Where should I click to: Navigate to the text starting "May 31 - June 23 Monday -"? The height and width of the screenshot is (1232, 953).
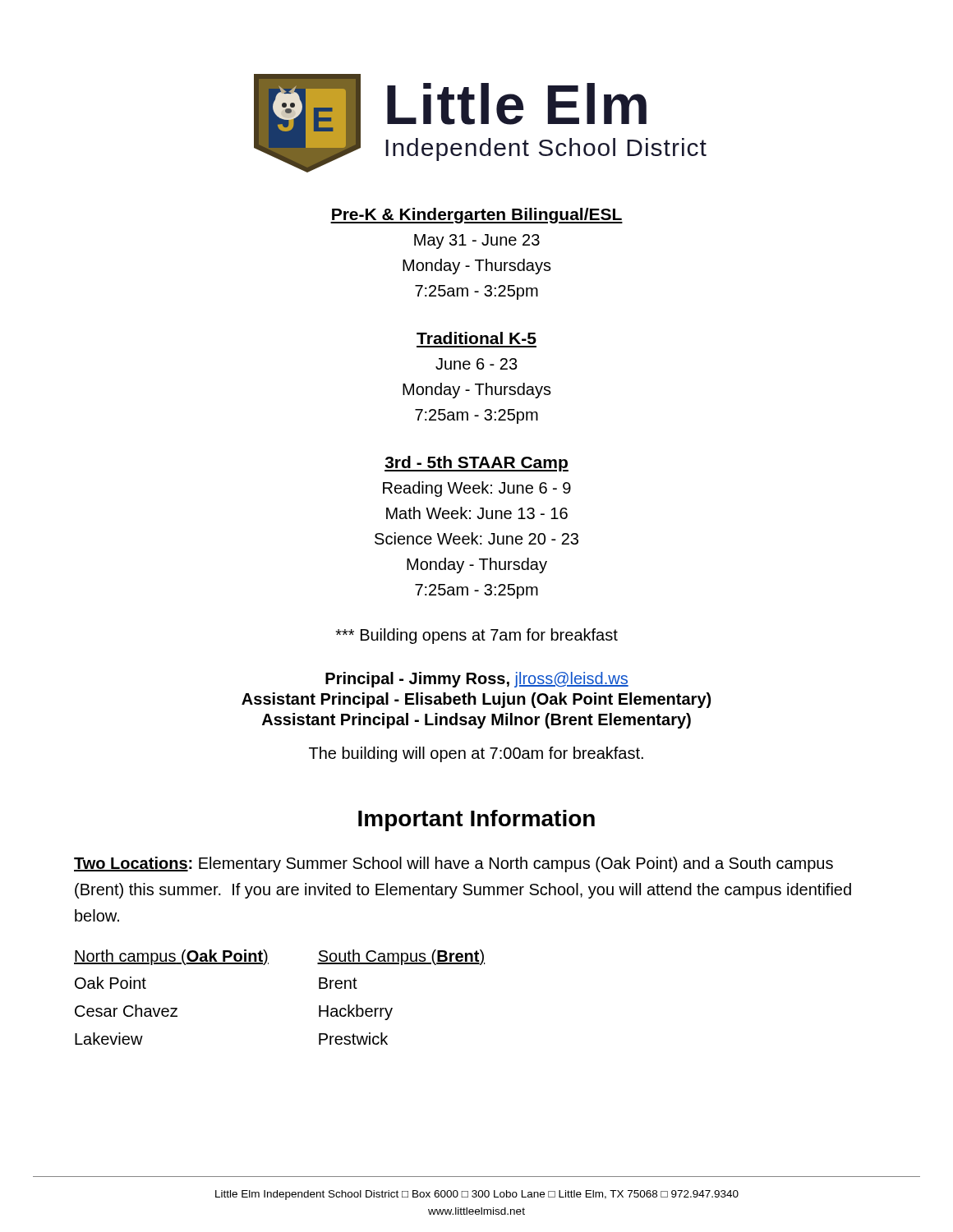[476, 265]
